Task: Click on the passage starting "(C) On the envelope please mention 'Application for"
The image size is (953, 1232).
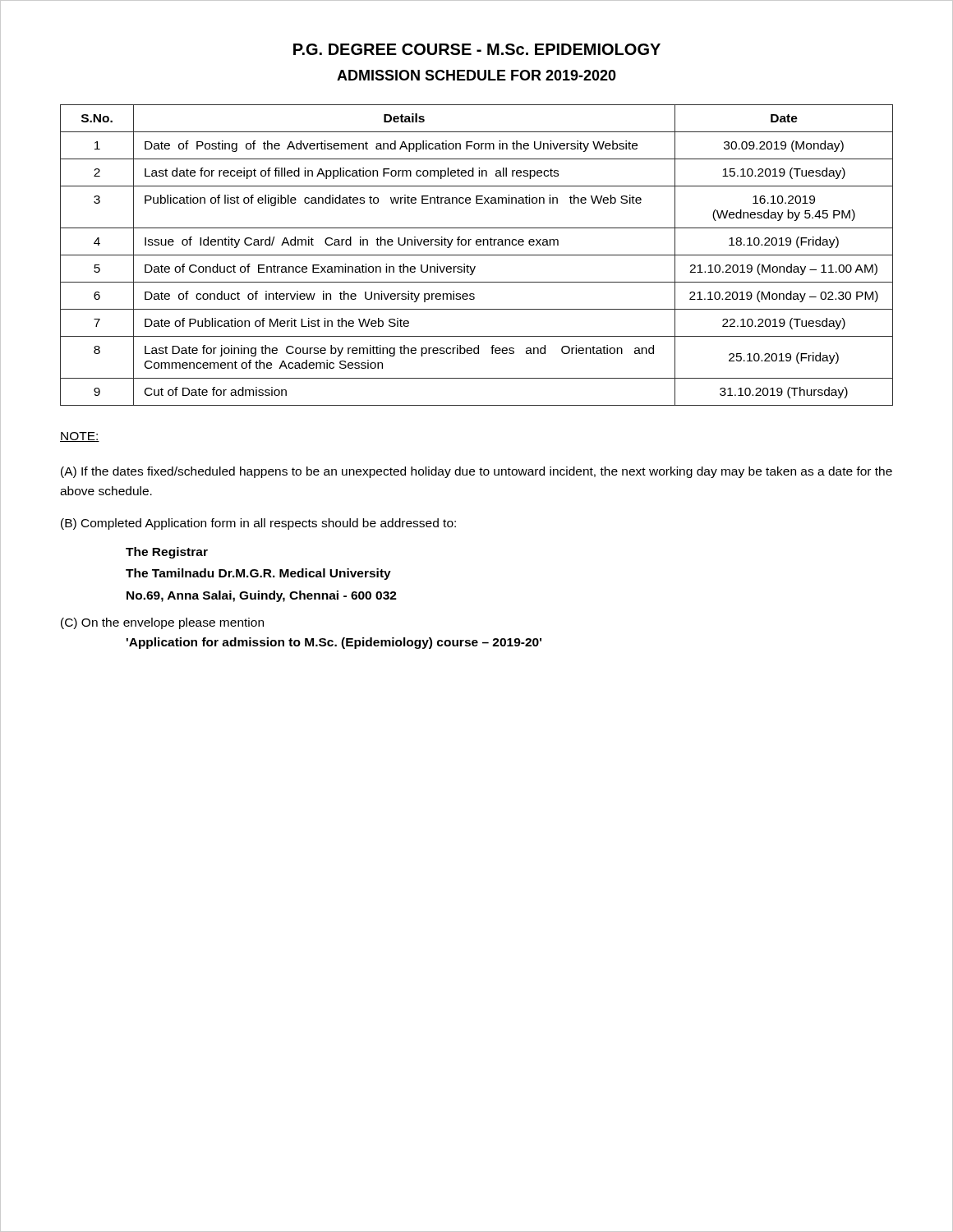Action: point(301,632)
